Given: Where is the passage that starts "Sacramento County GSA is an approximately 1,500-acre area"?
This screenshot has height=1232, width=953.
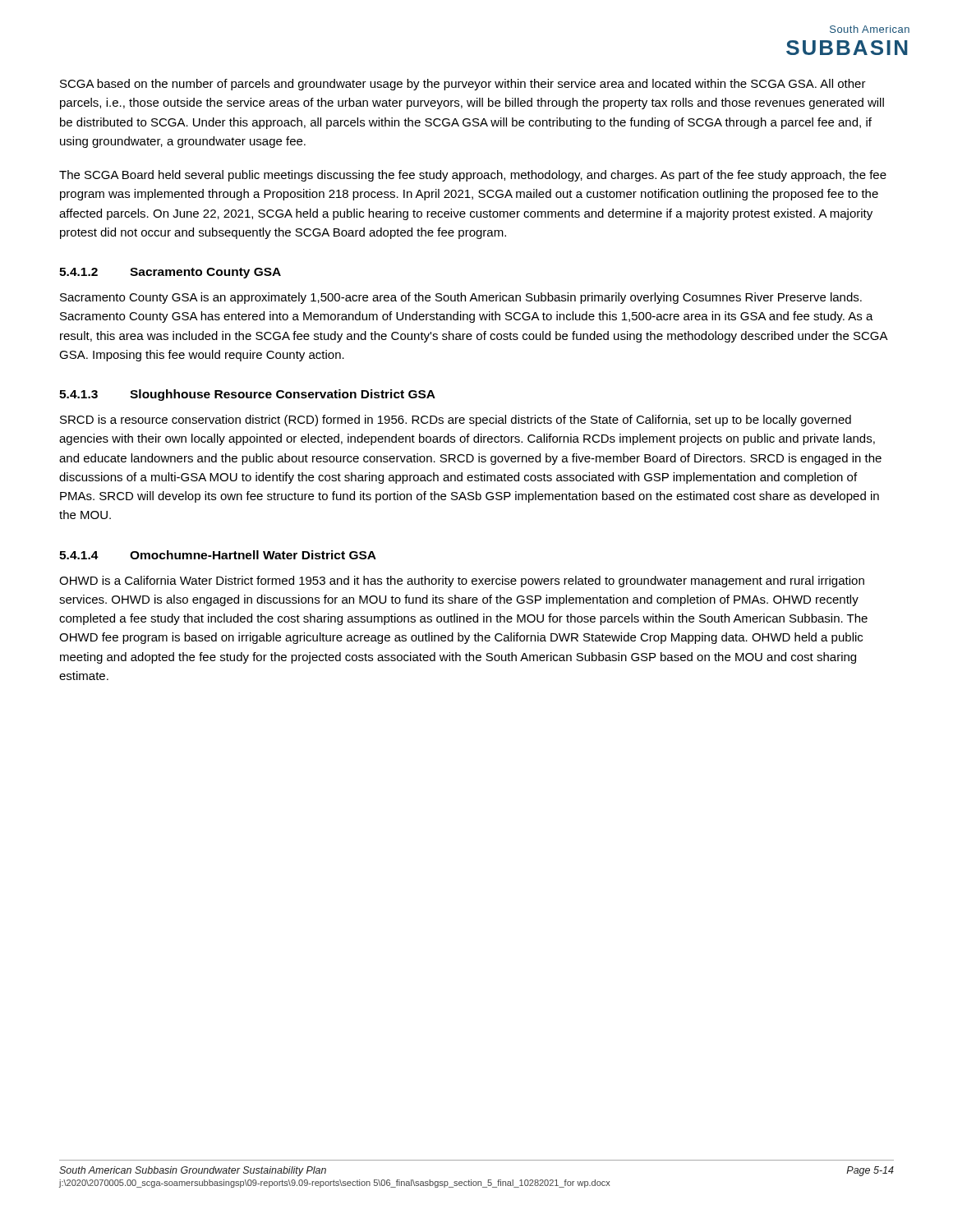Looking at the screenshot, I should pos(473,326).
